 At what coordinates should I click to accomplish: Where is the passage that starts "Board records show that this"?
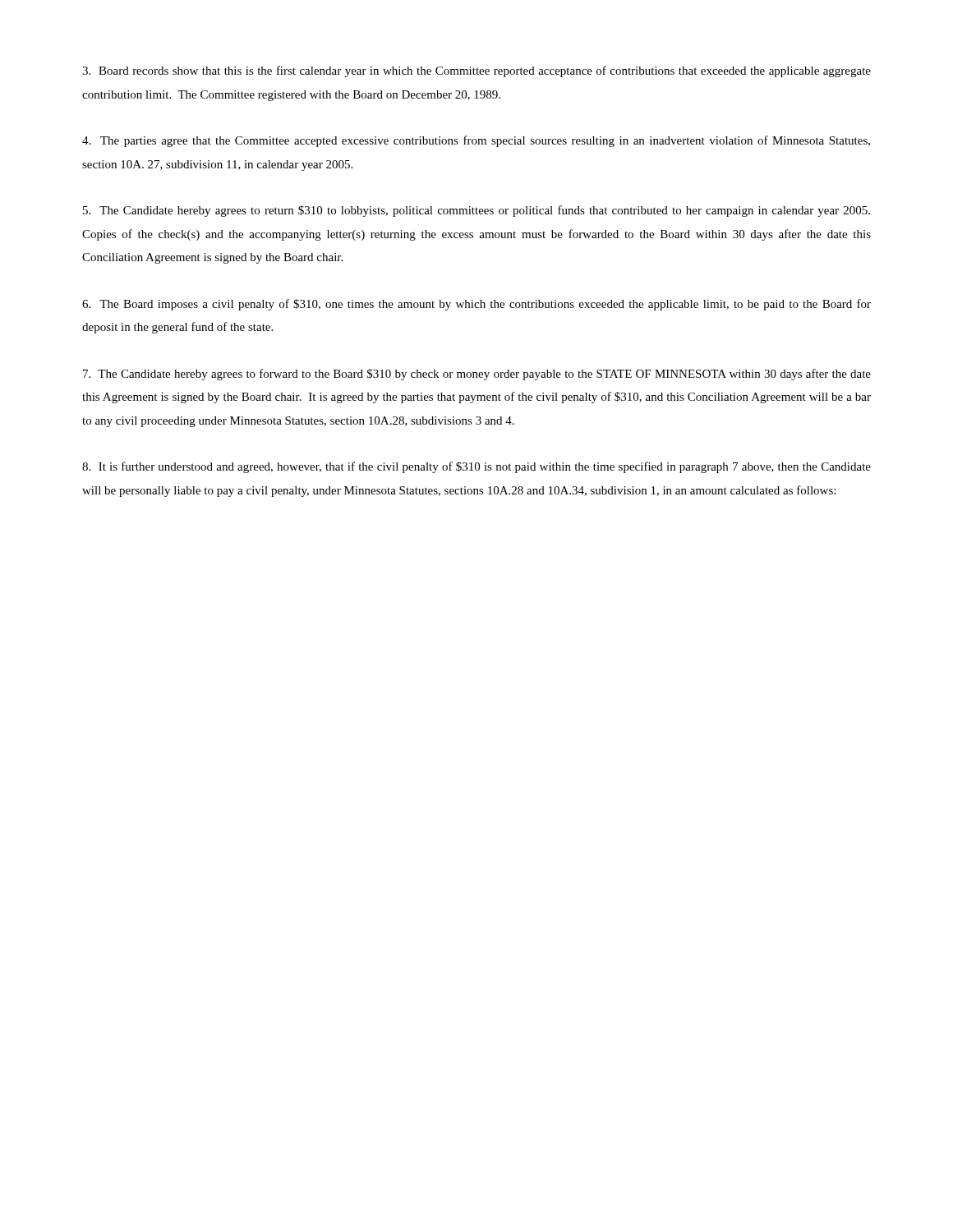pos(476,82)
